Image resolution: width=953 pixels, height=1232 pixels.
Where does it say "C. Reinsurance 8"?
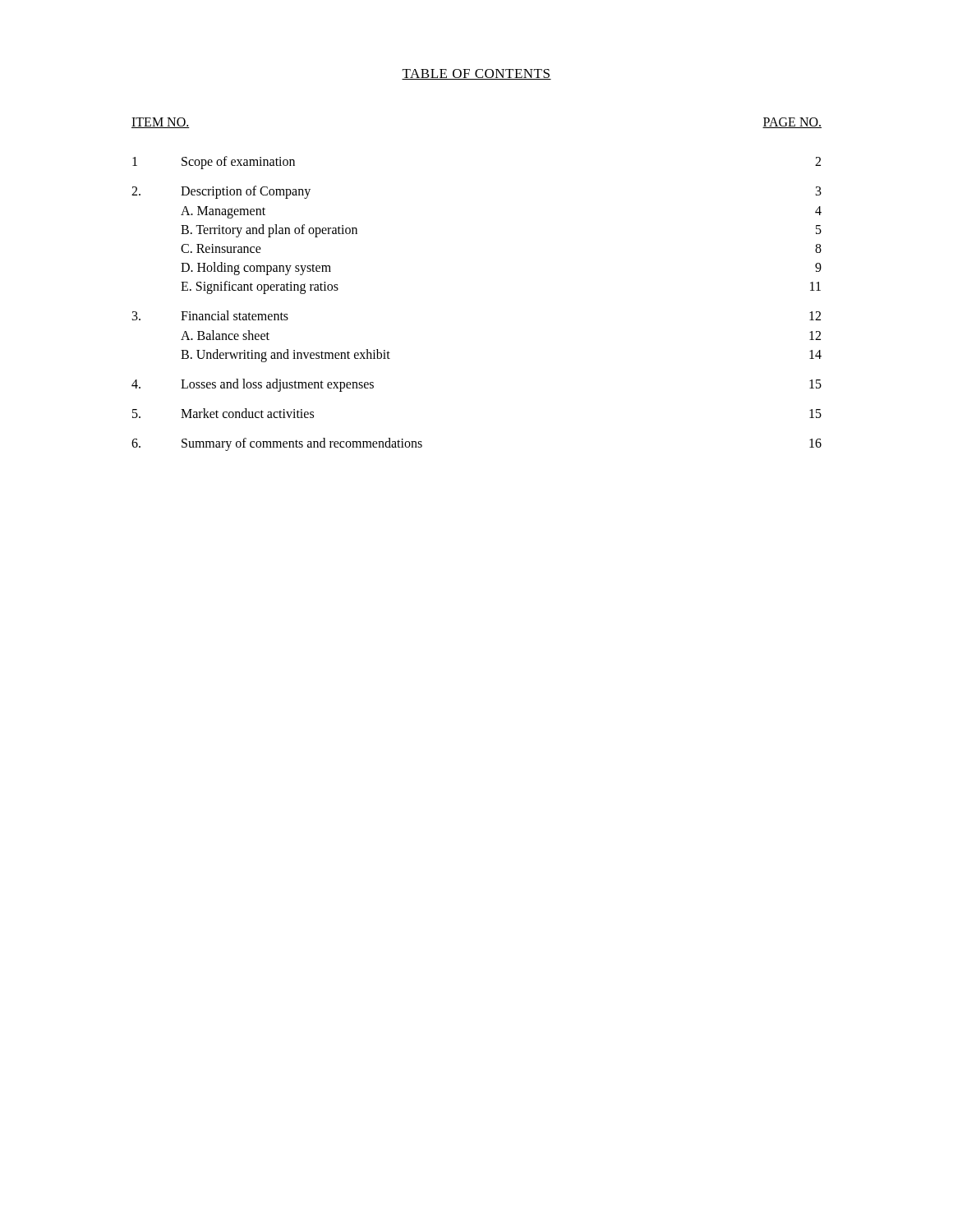(x=224, y=249)
